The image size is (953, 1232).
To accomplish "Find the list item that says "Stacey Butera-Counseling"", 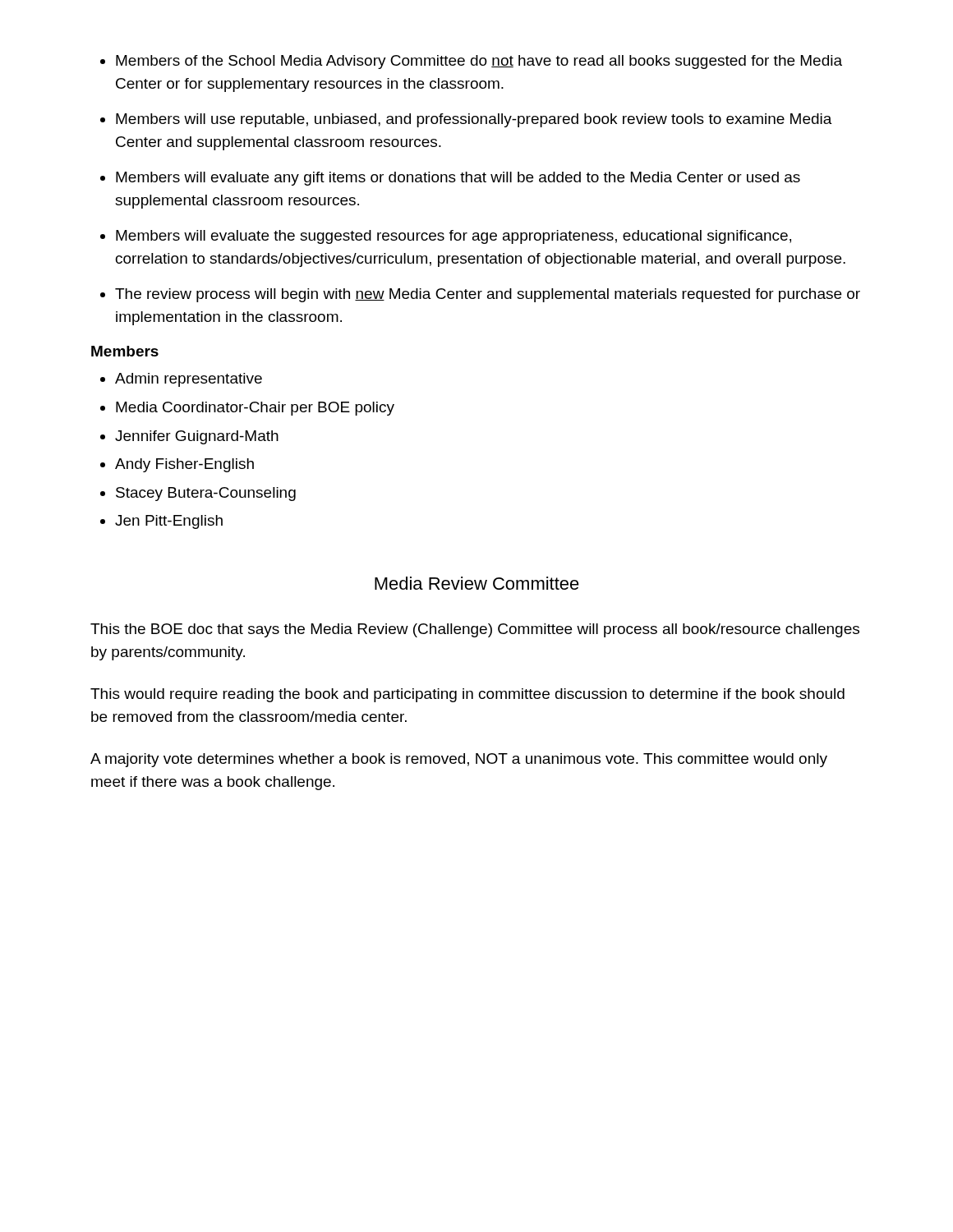I will pyautogui.click(x=206, y=492).
